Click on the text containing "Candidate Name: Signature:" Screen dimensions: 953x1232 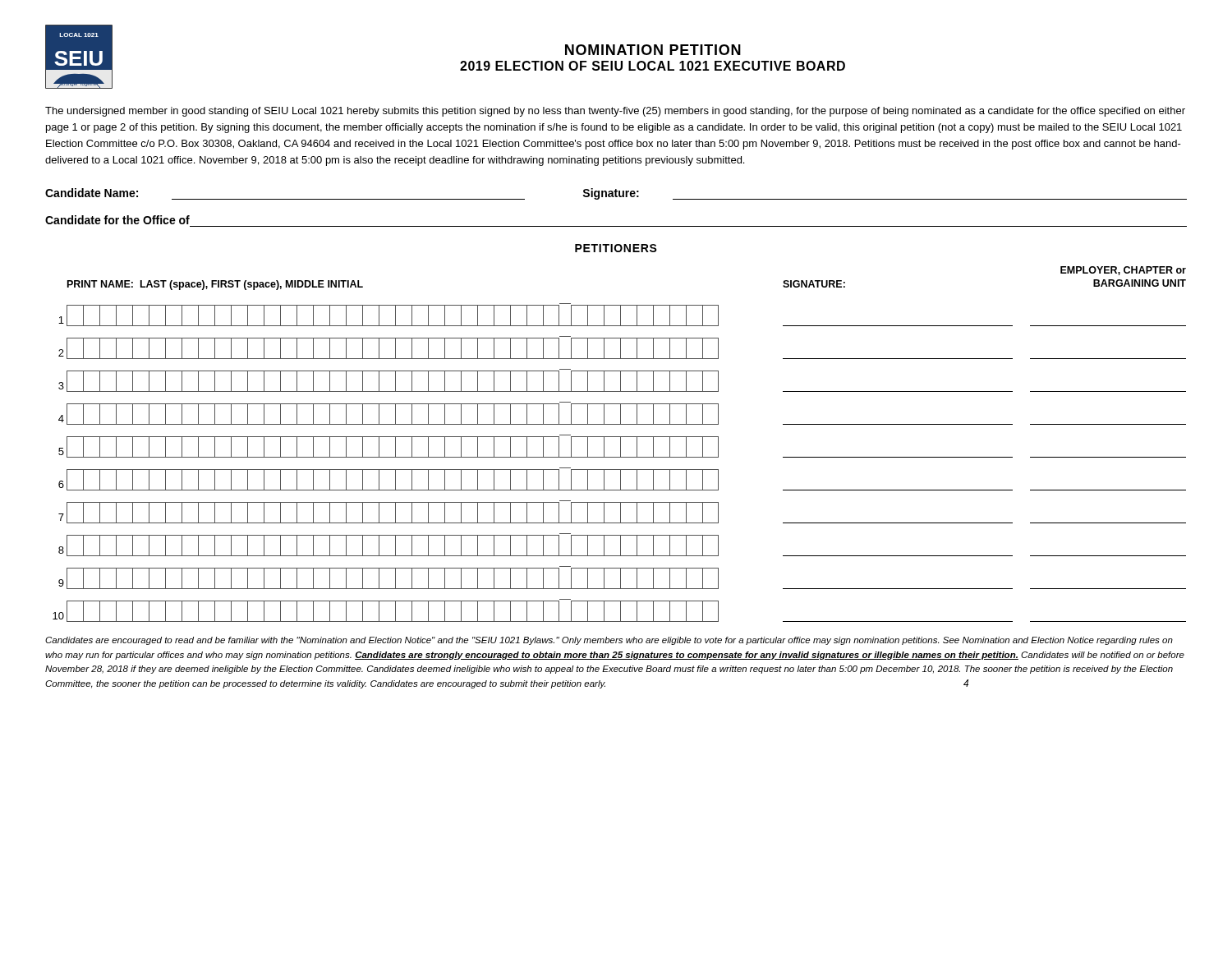tap(616, 191)
